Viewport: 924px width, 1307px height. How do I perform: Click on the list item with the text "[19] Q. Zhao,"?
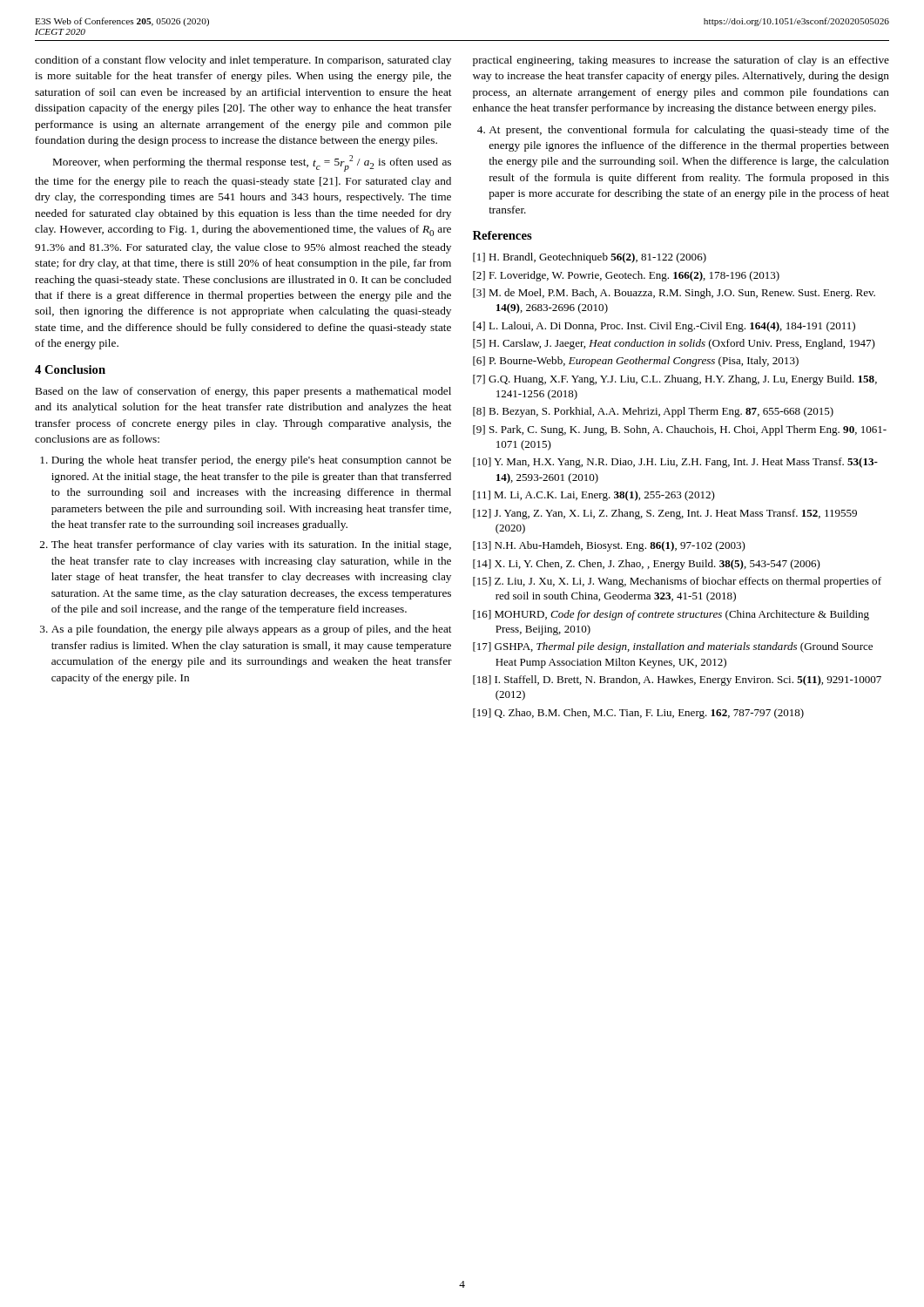click(x=681, y=712)
